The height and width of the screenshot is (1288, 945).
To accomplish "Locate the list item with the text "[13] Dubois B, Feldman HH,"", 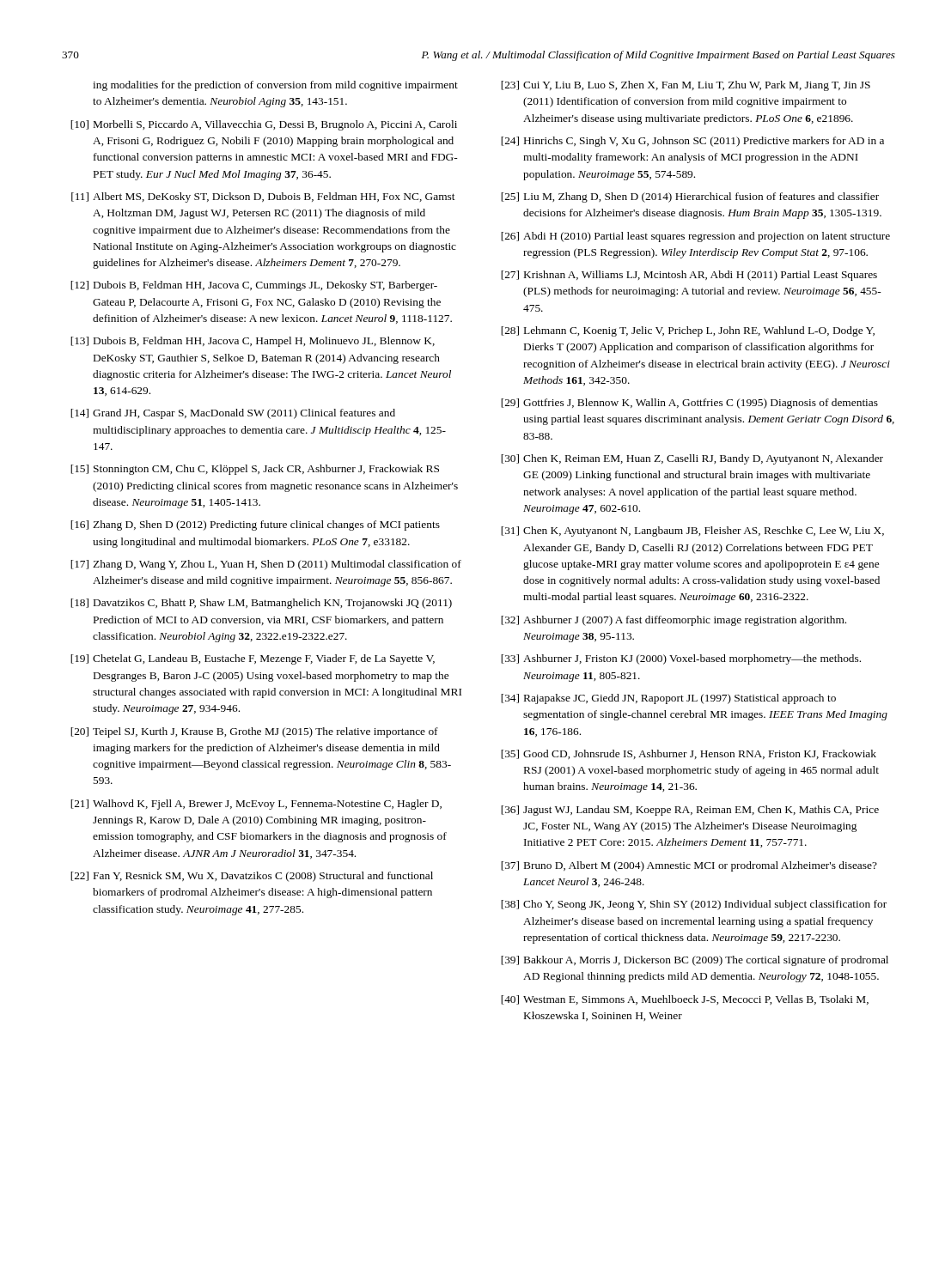I will 263,366.
